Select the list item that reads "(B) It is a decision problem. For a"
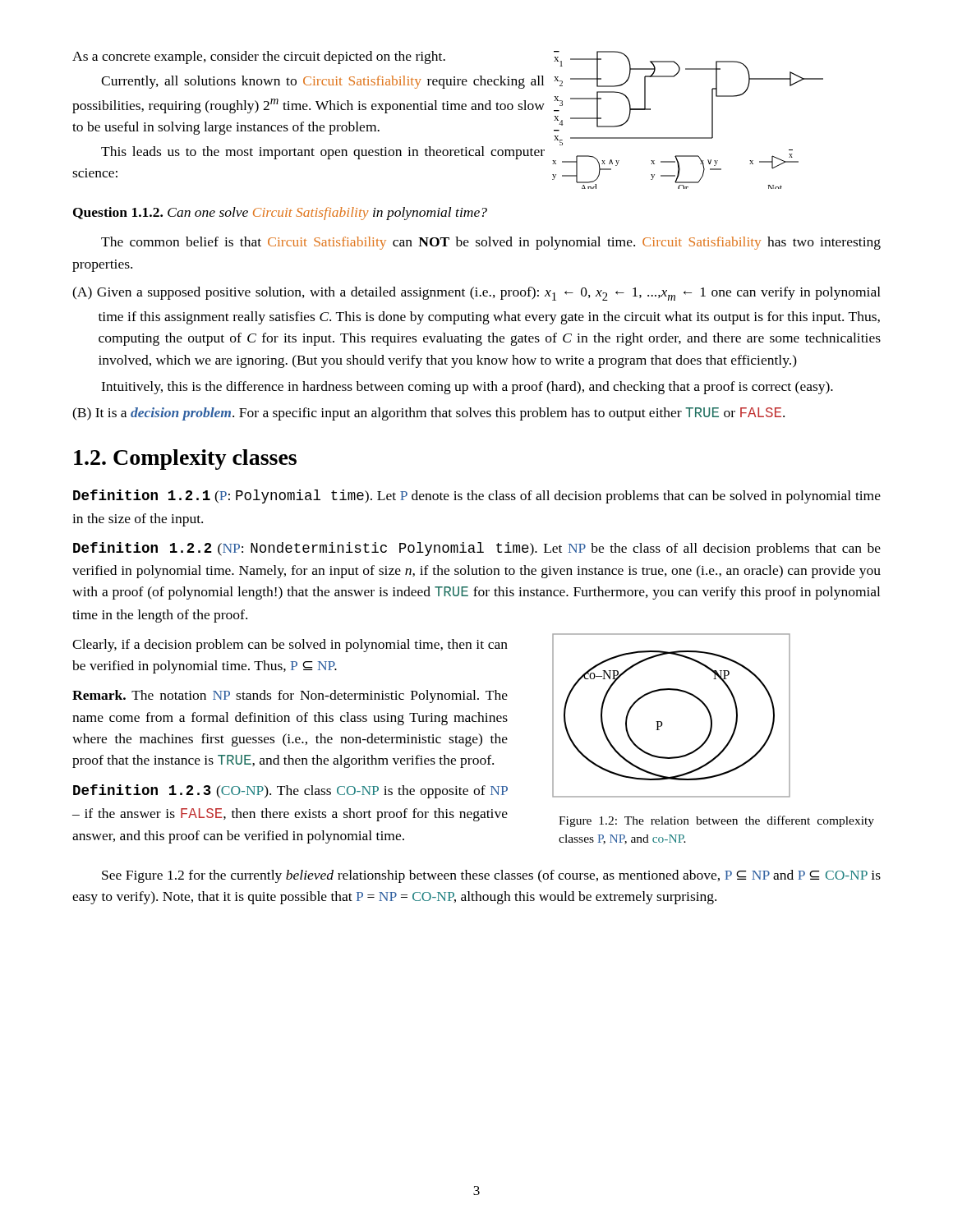The height and width of the screenshot is (1232, 953). click(476, 413)
